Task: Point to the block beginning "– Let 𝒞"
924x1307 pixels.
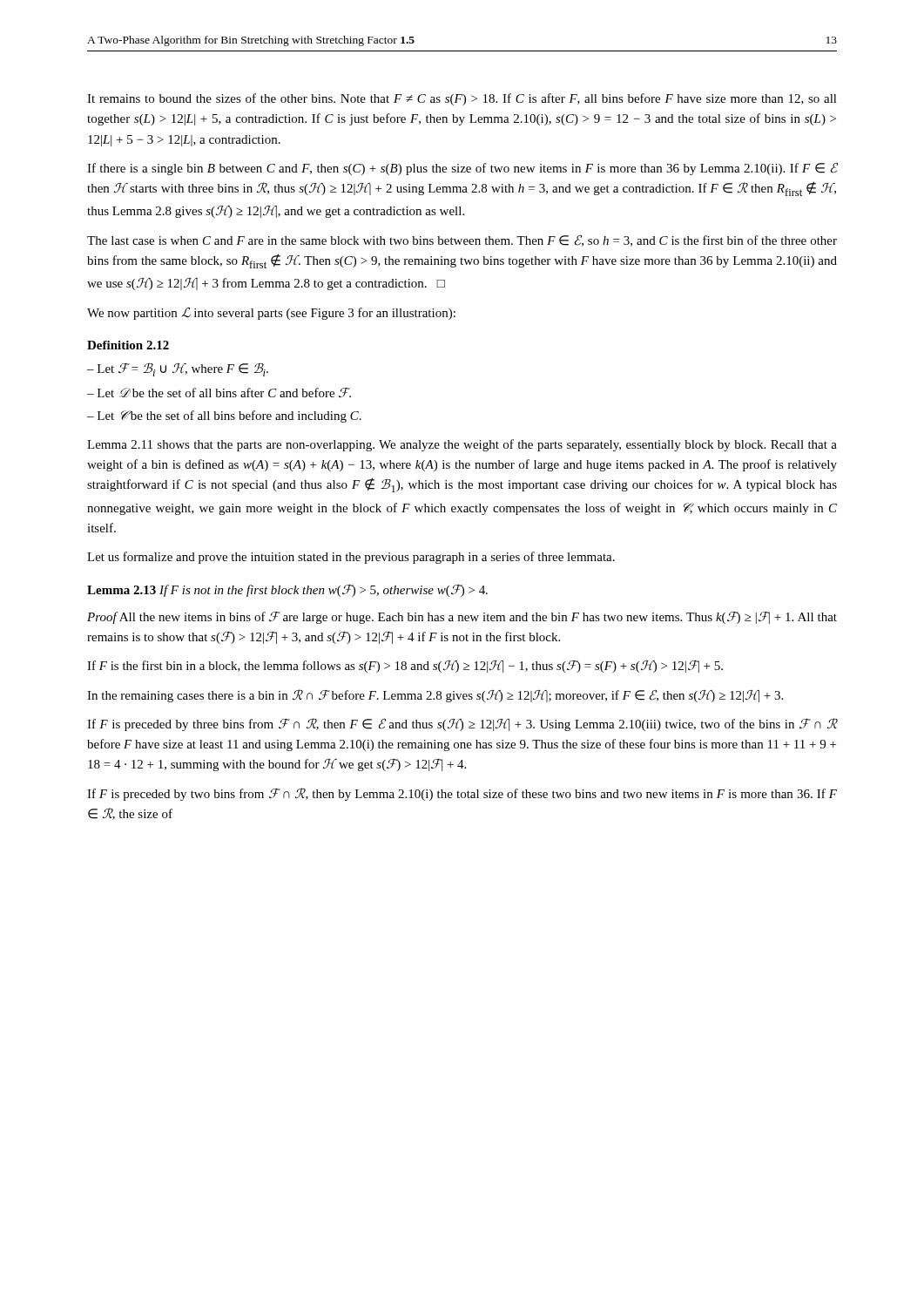Action: (224, 415)
